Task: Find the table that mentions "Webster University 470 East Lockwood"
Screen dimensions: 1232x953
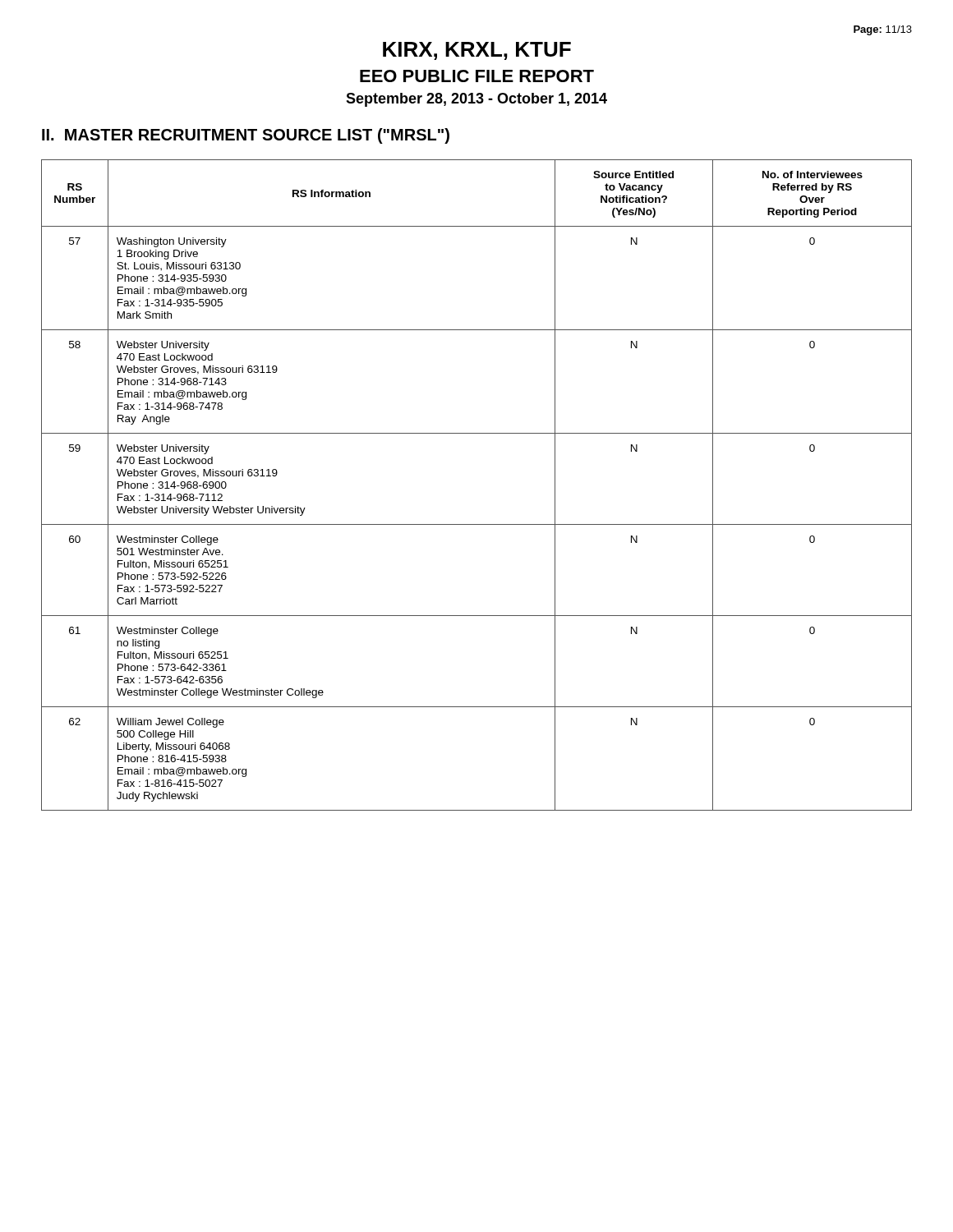Action: click(x=476, y=485)
